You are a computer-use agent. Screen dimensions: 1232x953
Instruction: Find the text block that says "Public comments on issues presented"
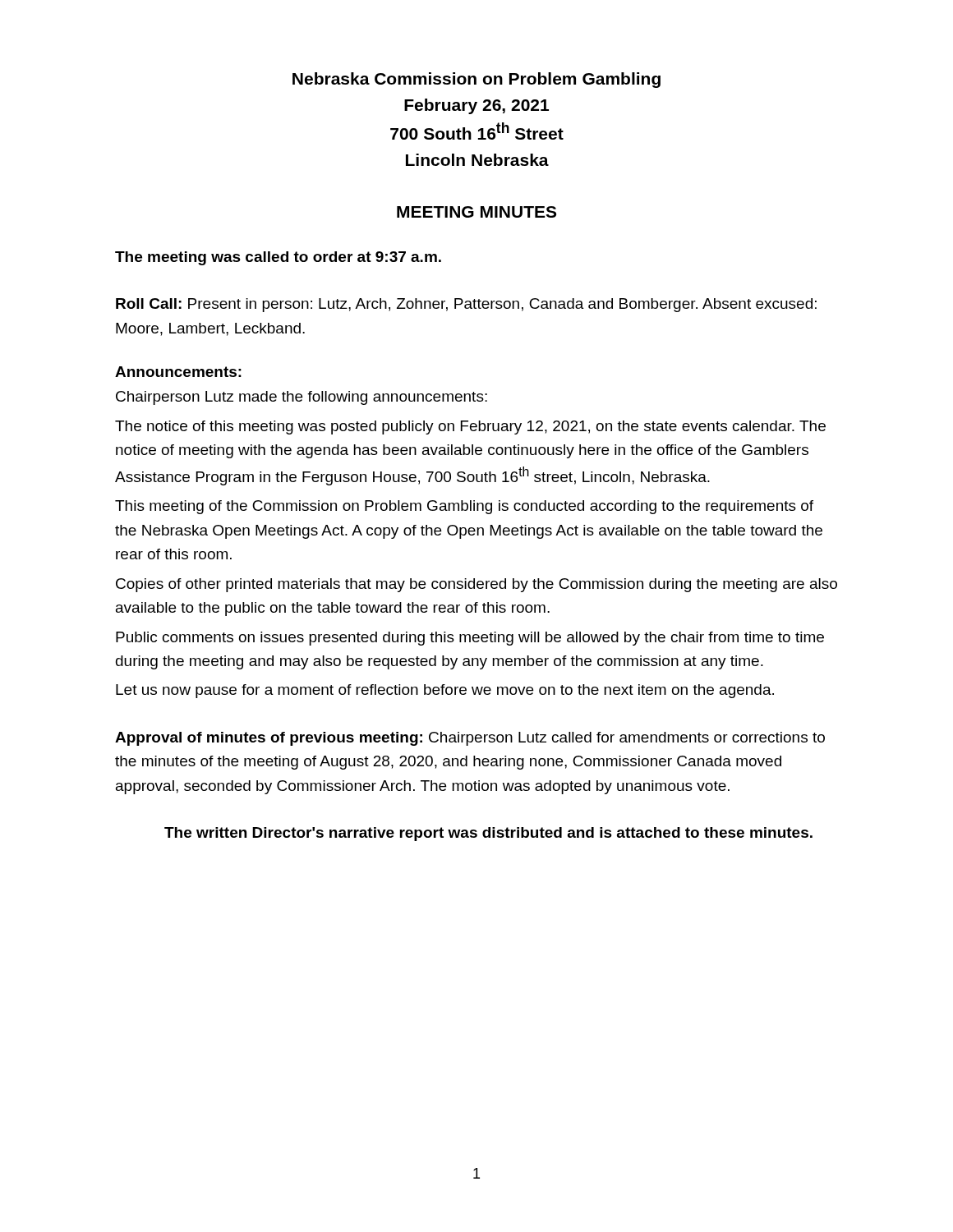point(470,649)
